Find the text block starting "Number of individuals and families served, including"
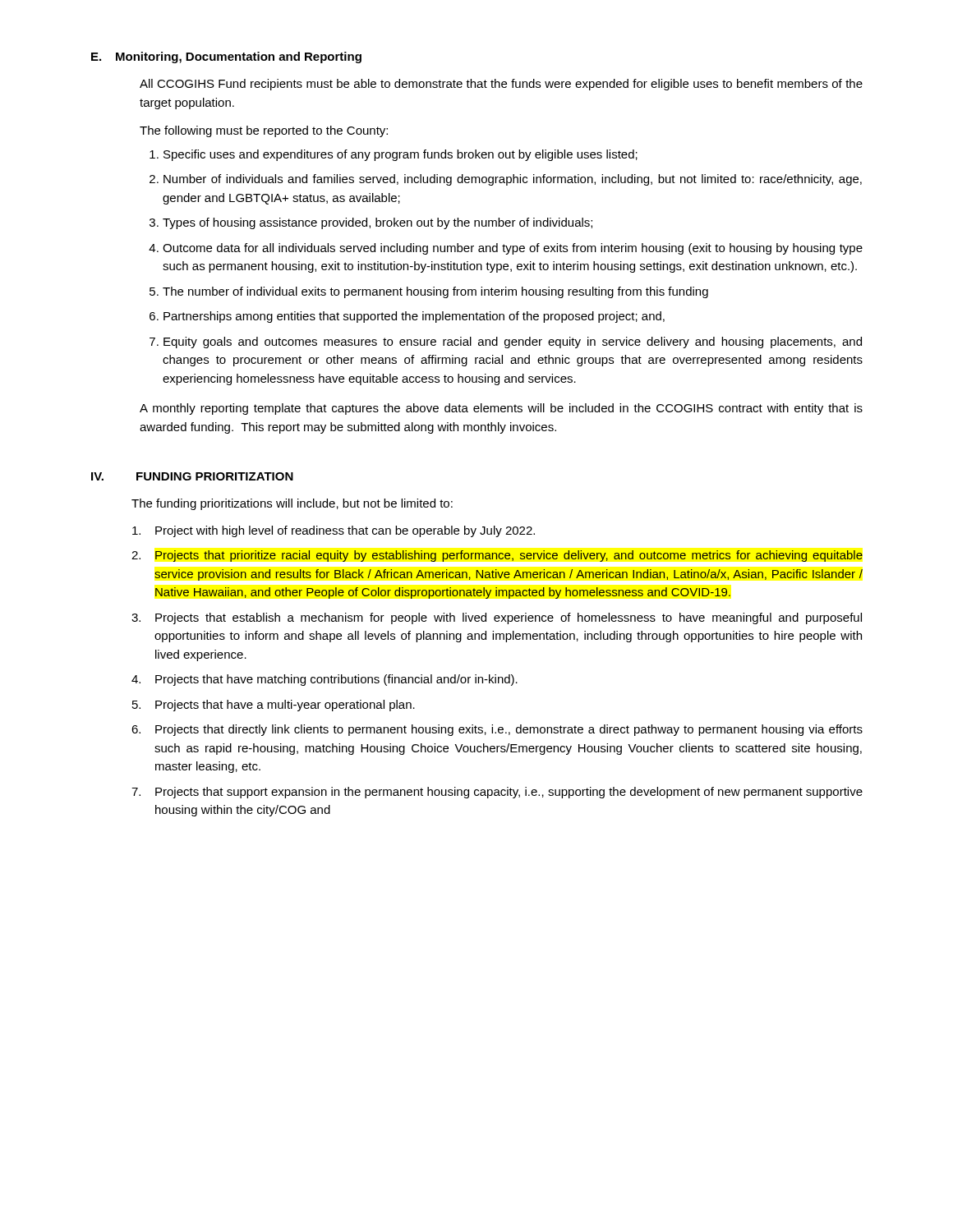The height and width of the screenshot is (1232, 953). point(513,188)
